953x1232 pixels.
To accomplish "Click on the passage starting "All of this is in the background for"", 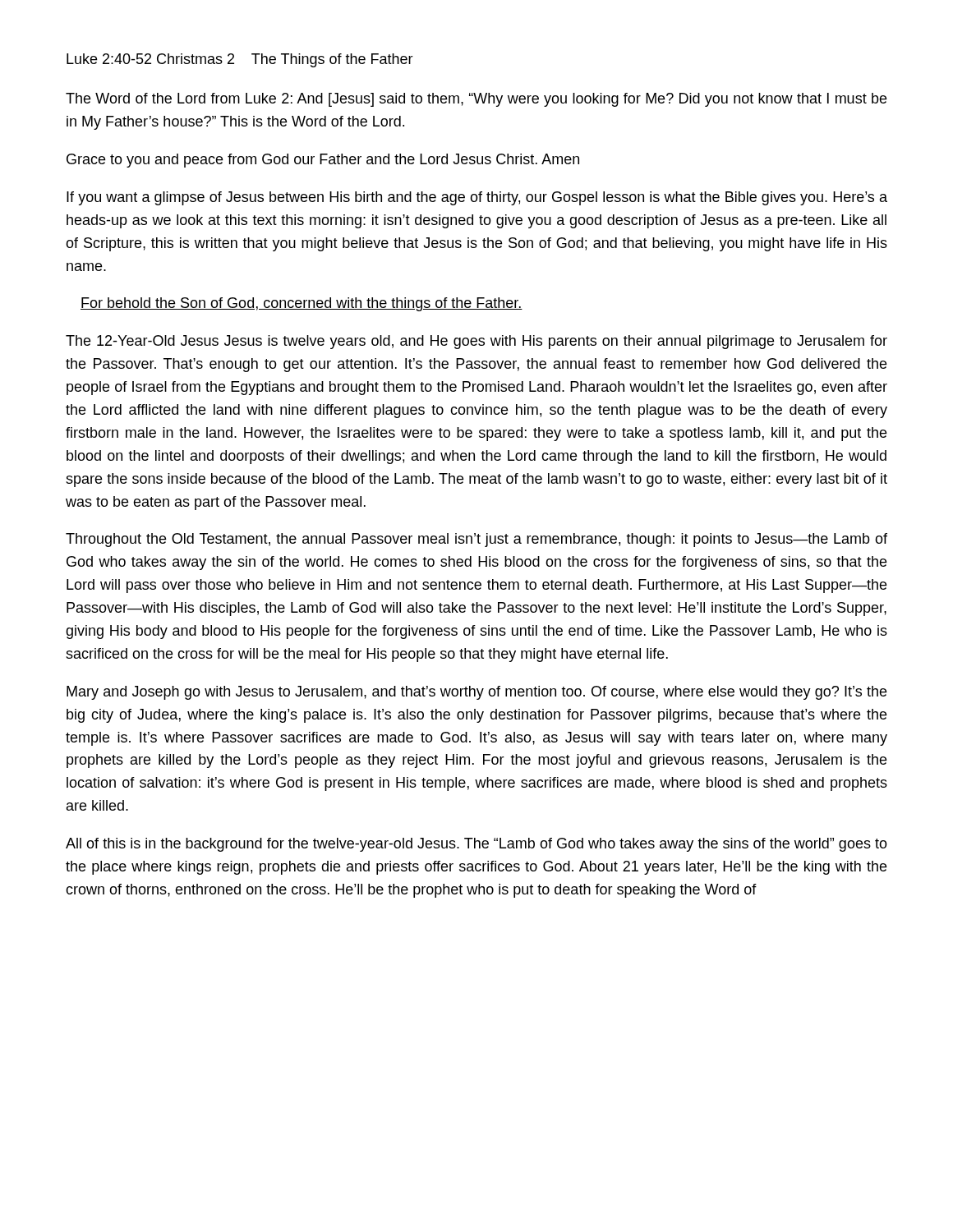I will (x=476, y=867).
